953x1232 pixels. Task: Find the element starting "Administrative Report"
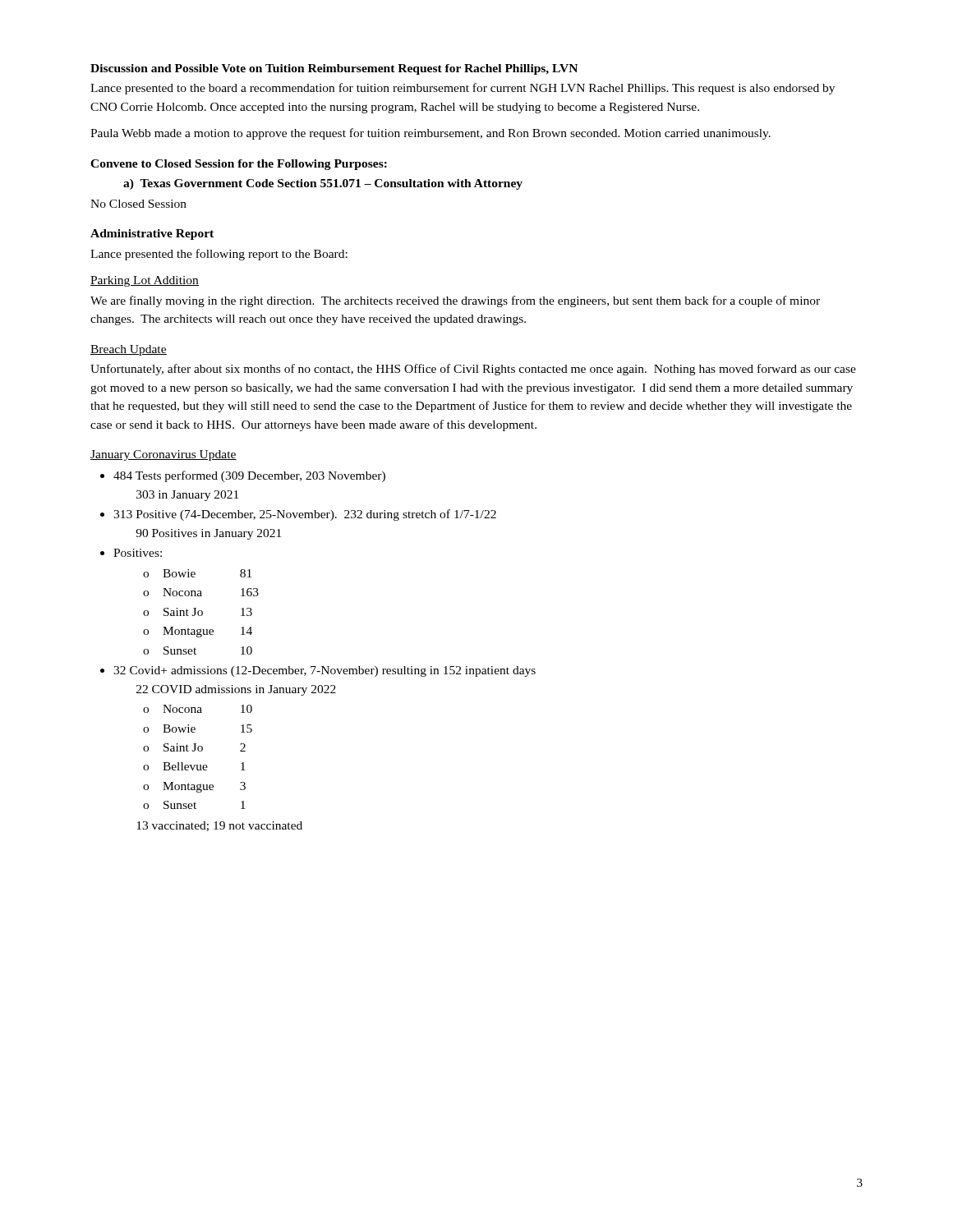(152, 233)
